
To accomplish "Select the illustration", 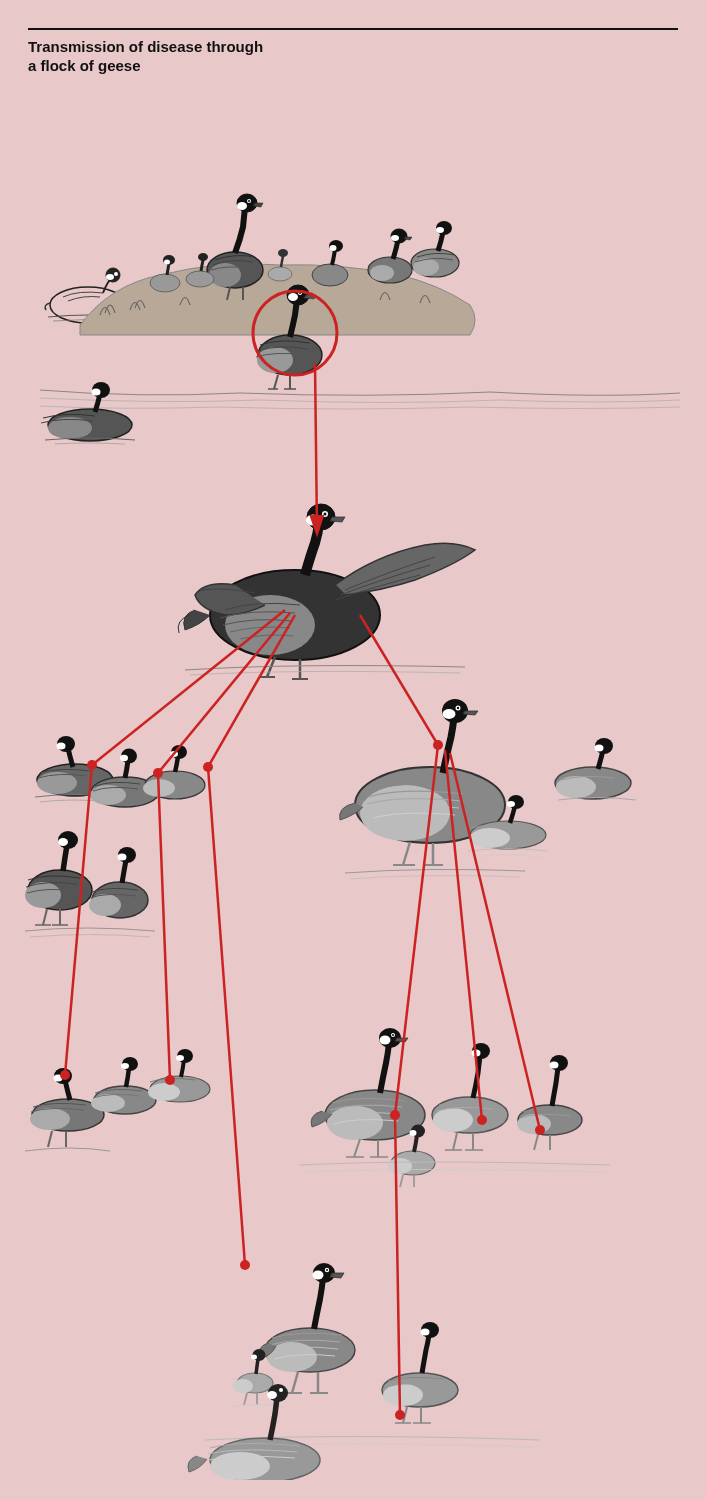I will (353, 793).
